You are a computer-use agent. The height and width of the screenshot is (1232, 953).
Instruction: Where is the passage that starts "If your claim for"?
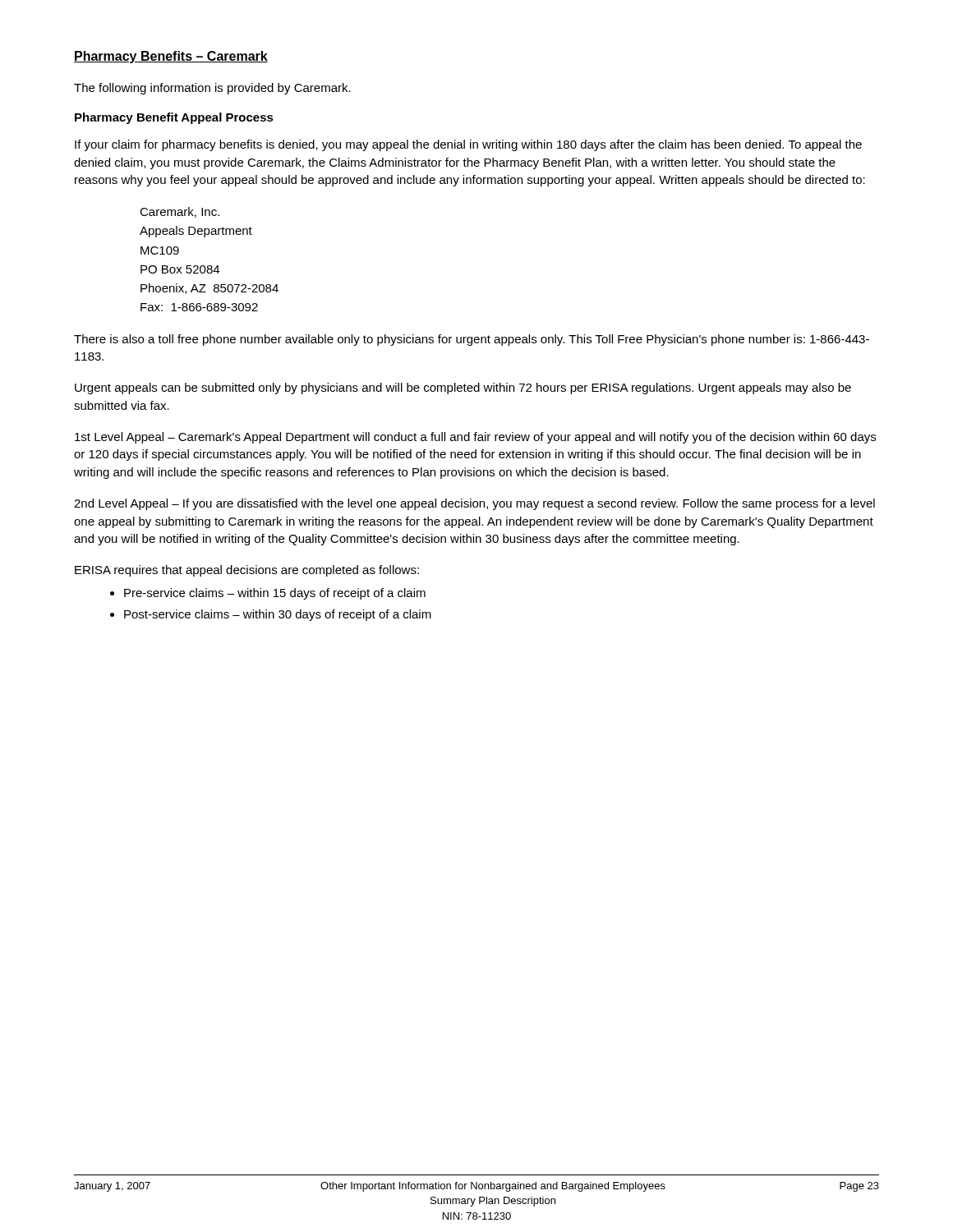pos(470,162)
